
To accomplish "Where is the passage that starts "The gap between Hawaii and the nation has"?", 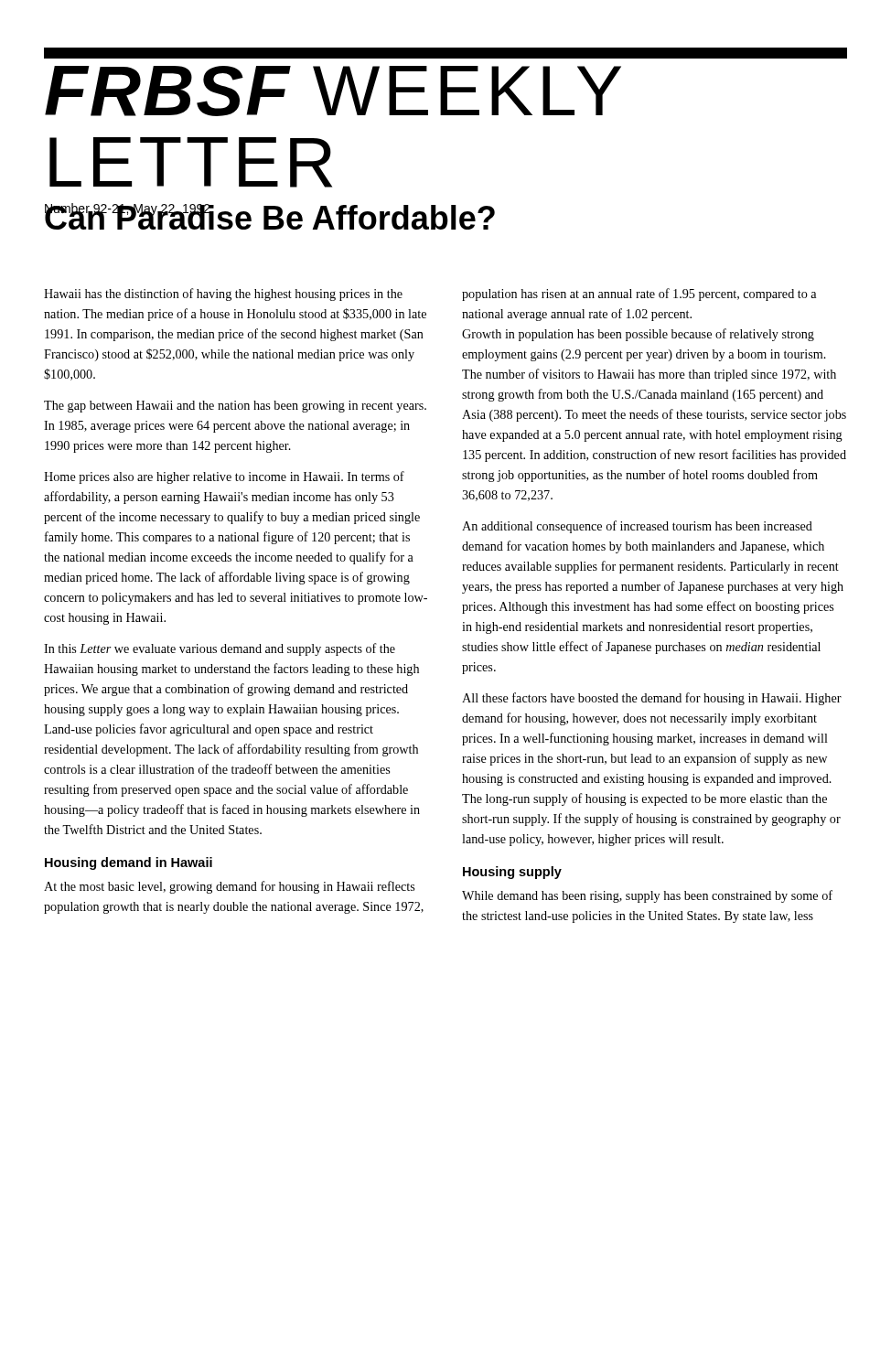I will point(236,425).
